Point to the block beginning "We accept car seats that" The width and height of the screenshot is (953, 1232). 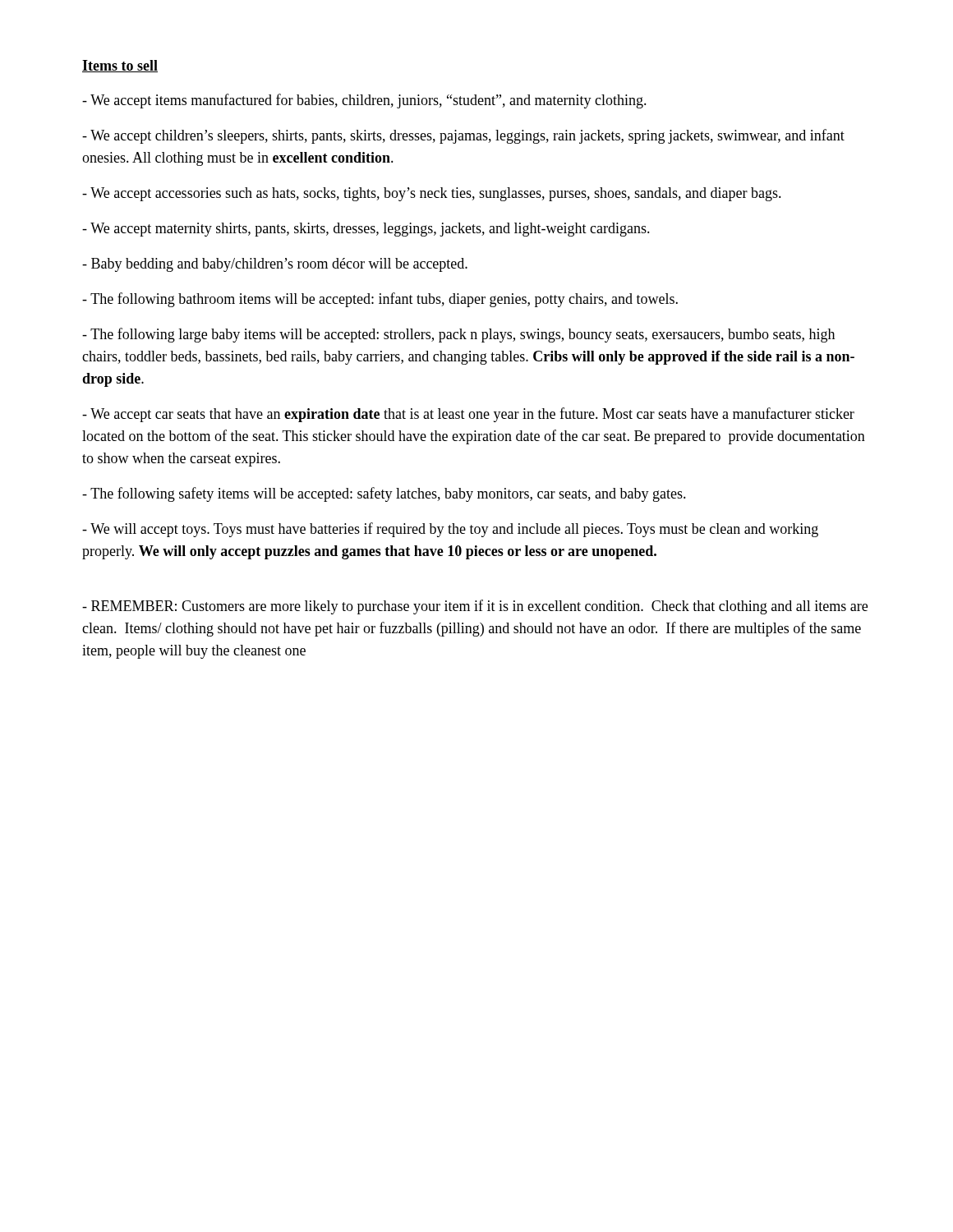pos(474,436)
